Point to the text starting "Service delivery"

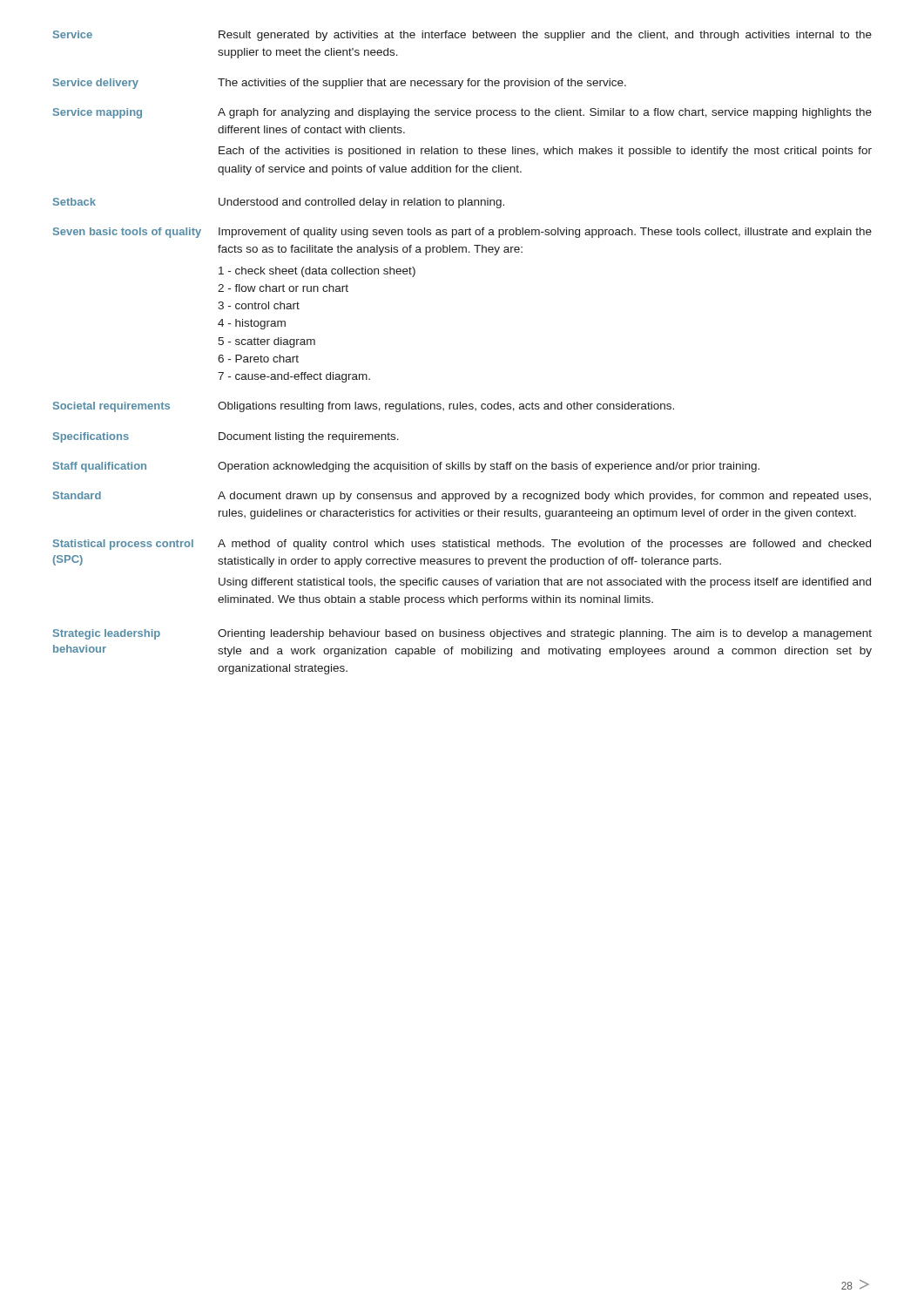click(95, 82)
